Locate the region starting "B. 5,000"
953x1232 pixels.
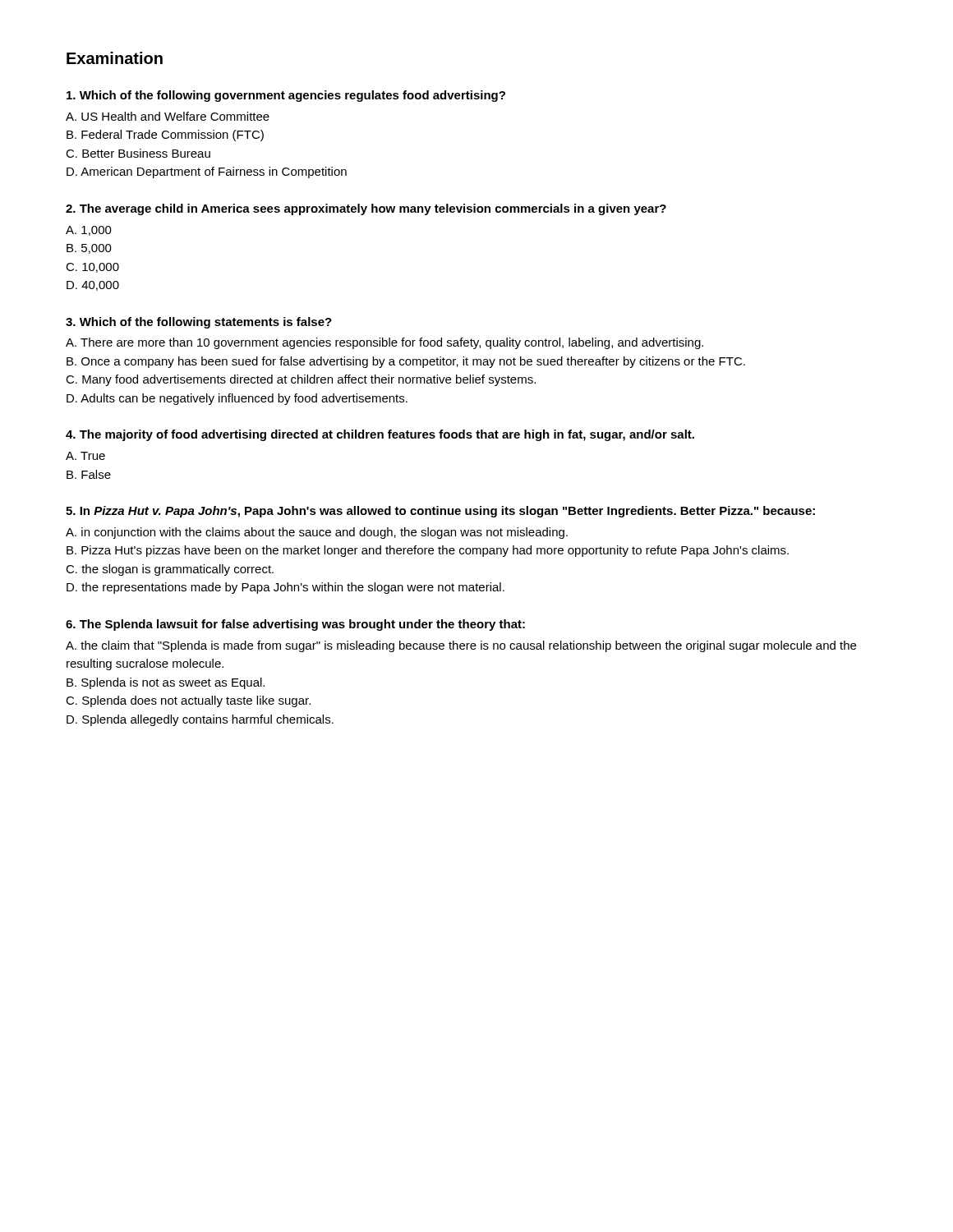coord(89,248)
